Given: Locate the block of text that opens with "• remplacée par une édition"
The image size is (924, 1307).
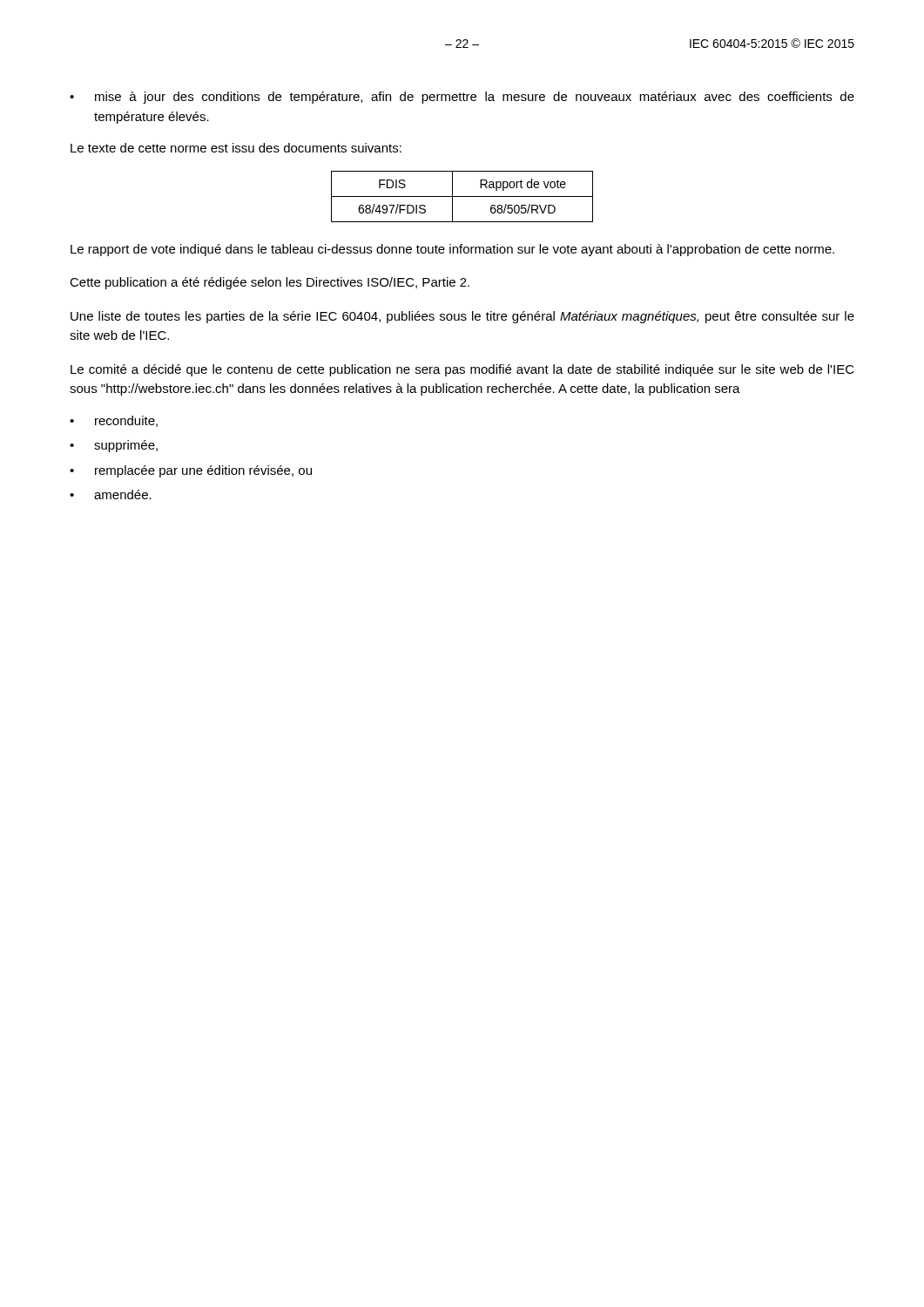Looking at the screenshot, I should (x=191, y=470).
